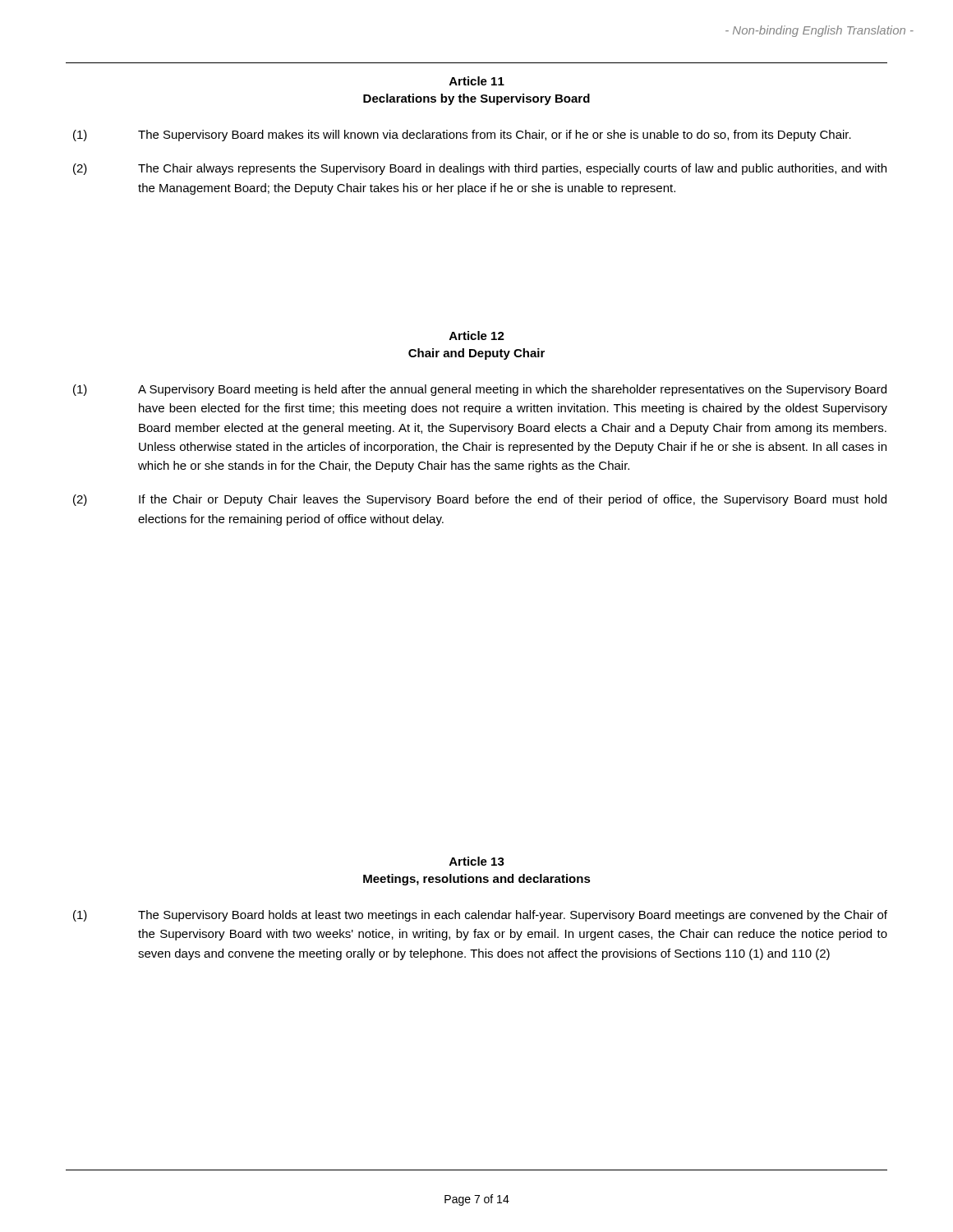
Task: Where is the passage that starts "(1) The Supervisory Board makes its will"?
Action: (x=476, y=134)
